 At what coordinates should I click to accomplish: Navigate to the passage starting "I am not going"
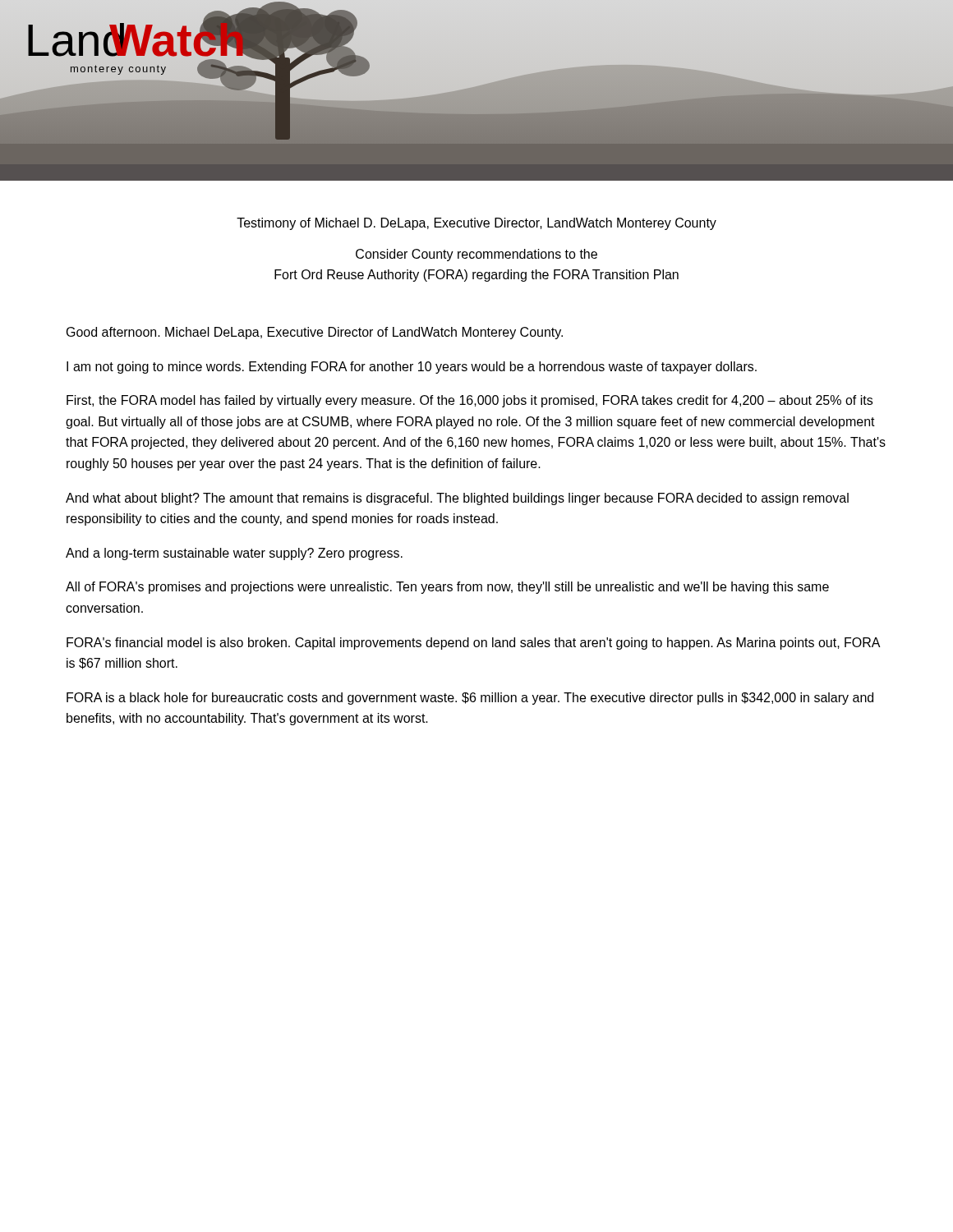point(412,366)
